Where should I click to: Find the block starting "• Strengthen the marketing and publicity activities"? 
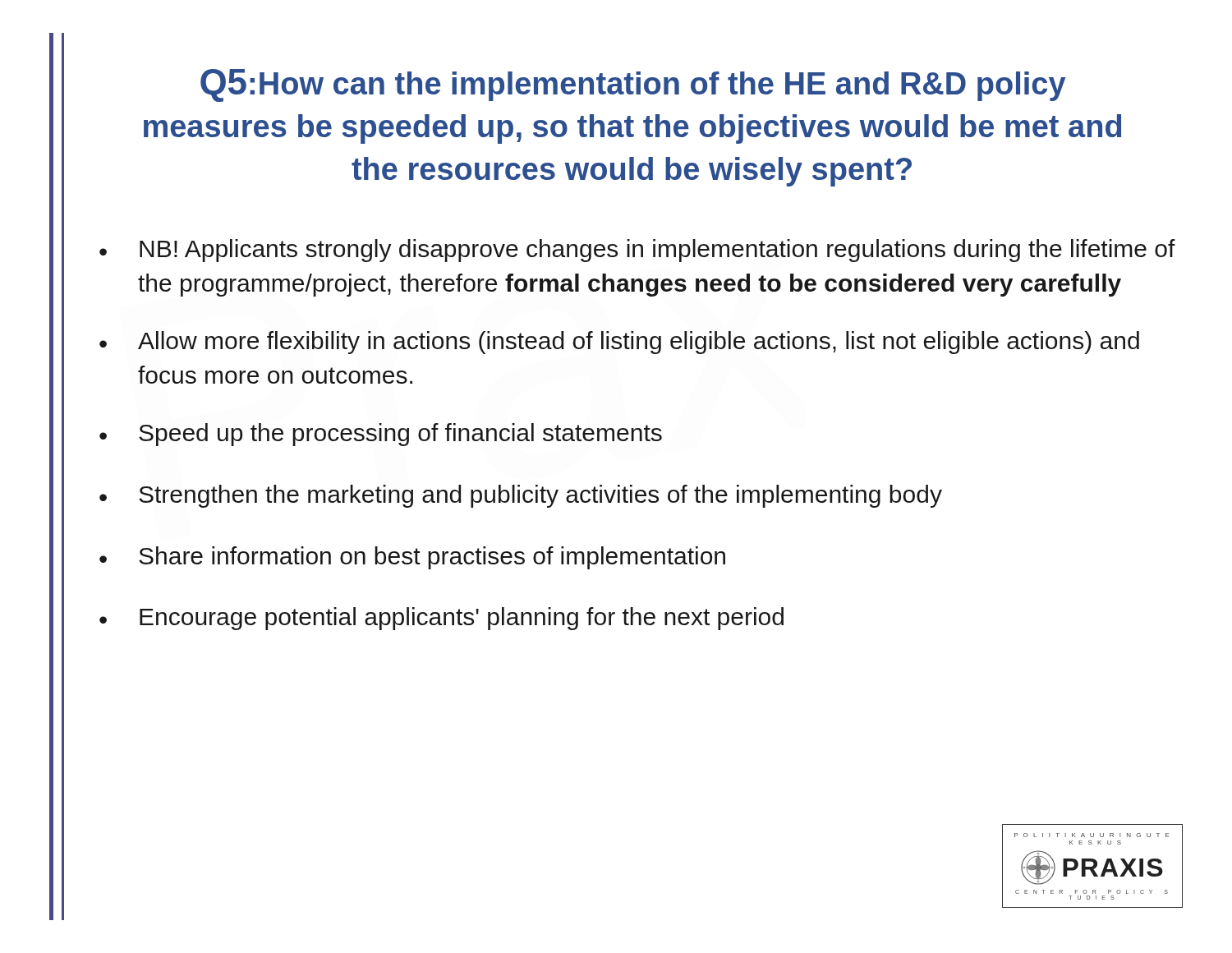(641, 496)
